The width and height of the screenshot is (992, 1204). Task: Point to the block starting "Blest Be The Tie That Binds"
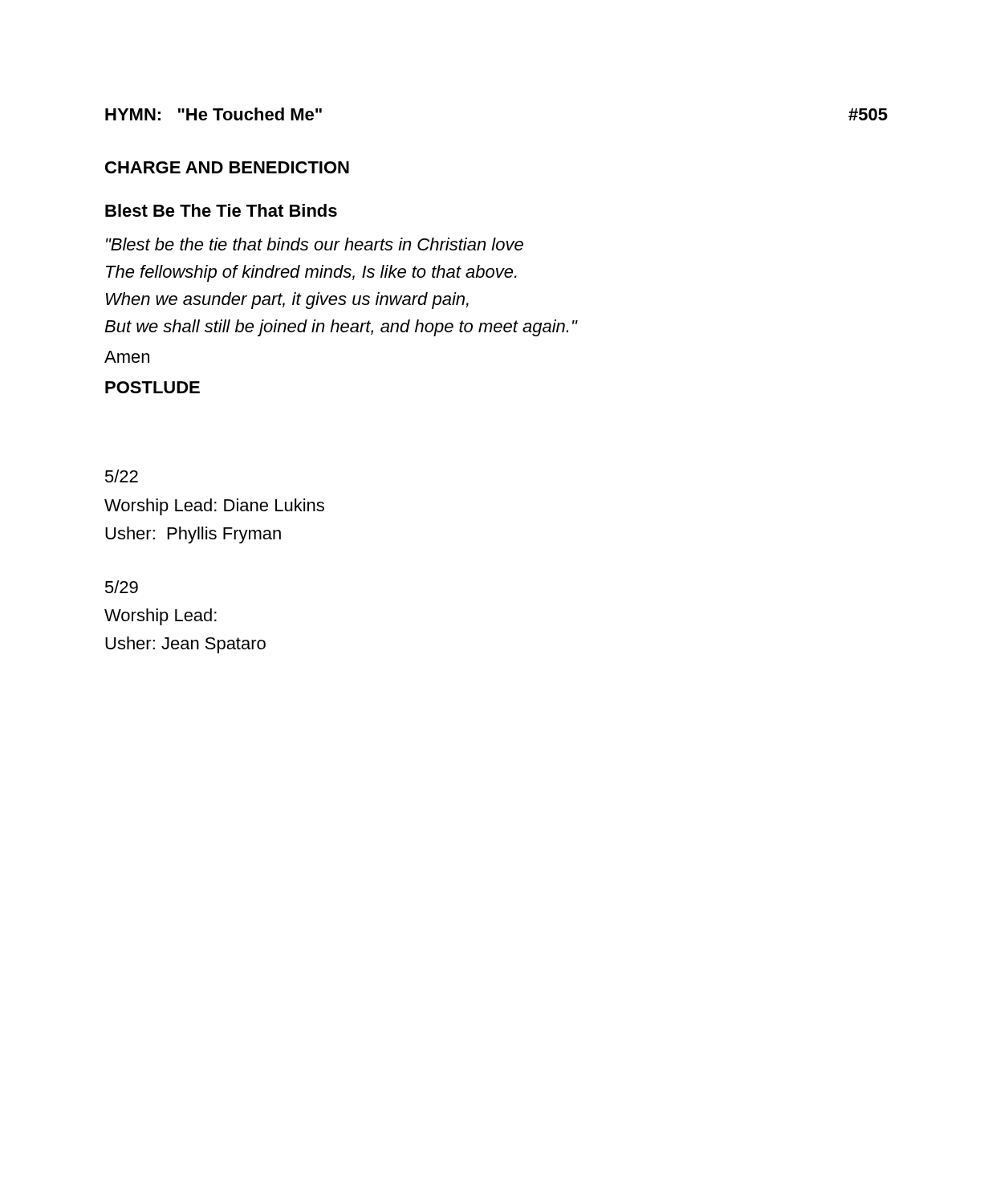click(221, 211)
